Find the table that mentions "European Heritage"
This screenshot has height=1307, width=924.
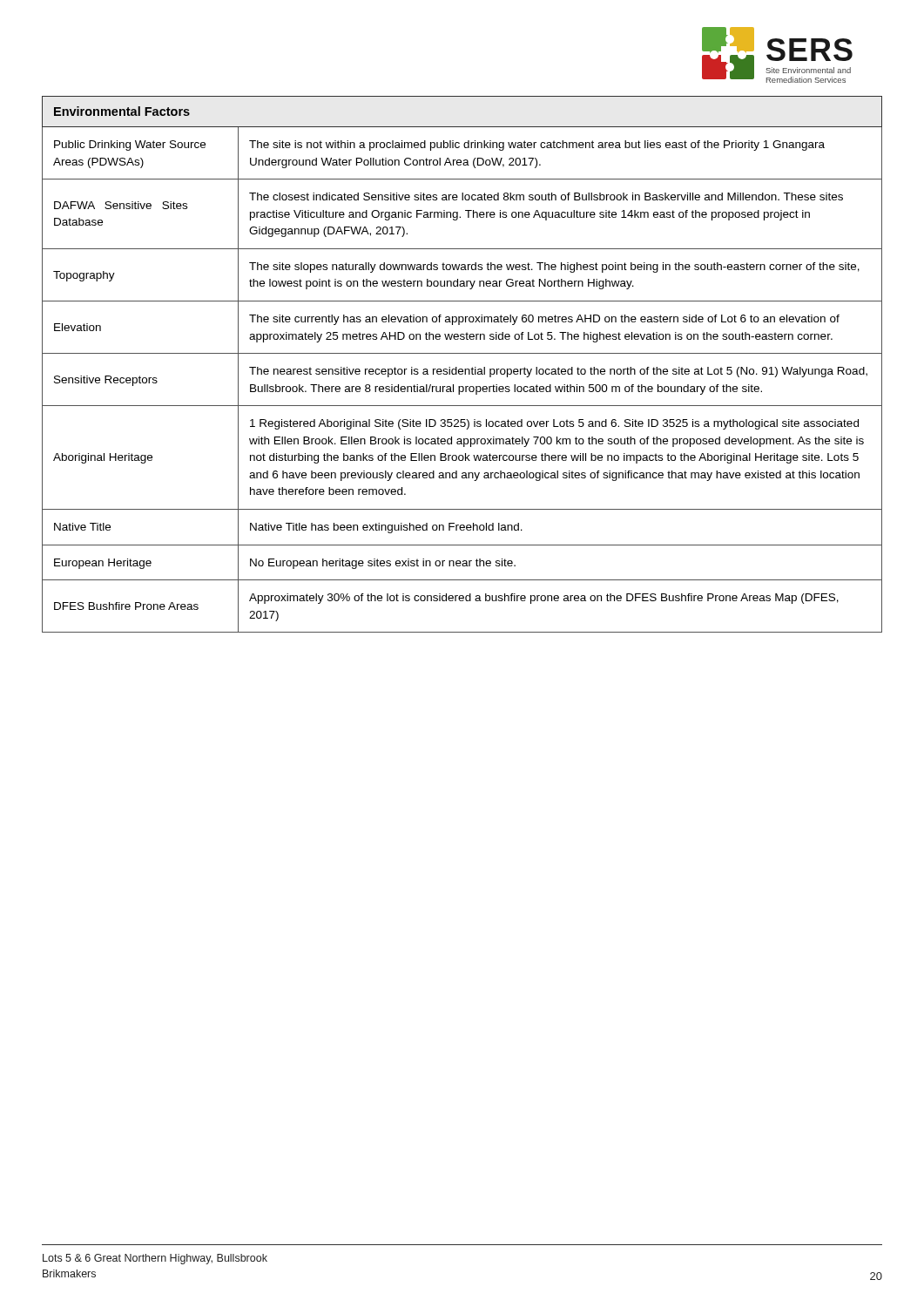[462, 364]
